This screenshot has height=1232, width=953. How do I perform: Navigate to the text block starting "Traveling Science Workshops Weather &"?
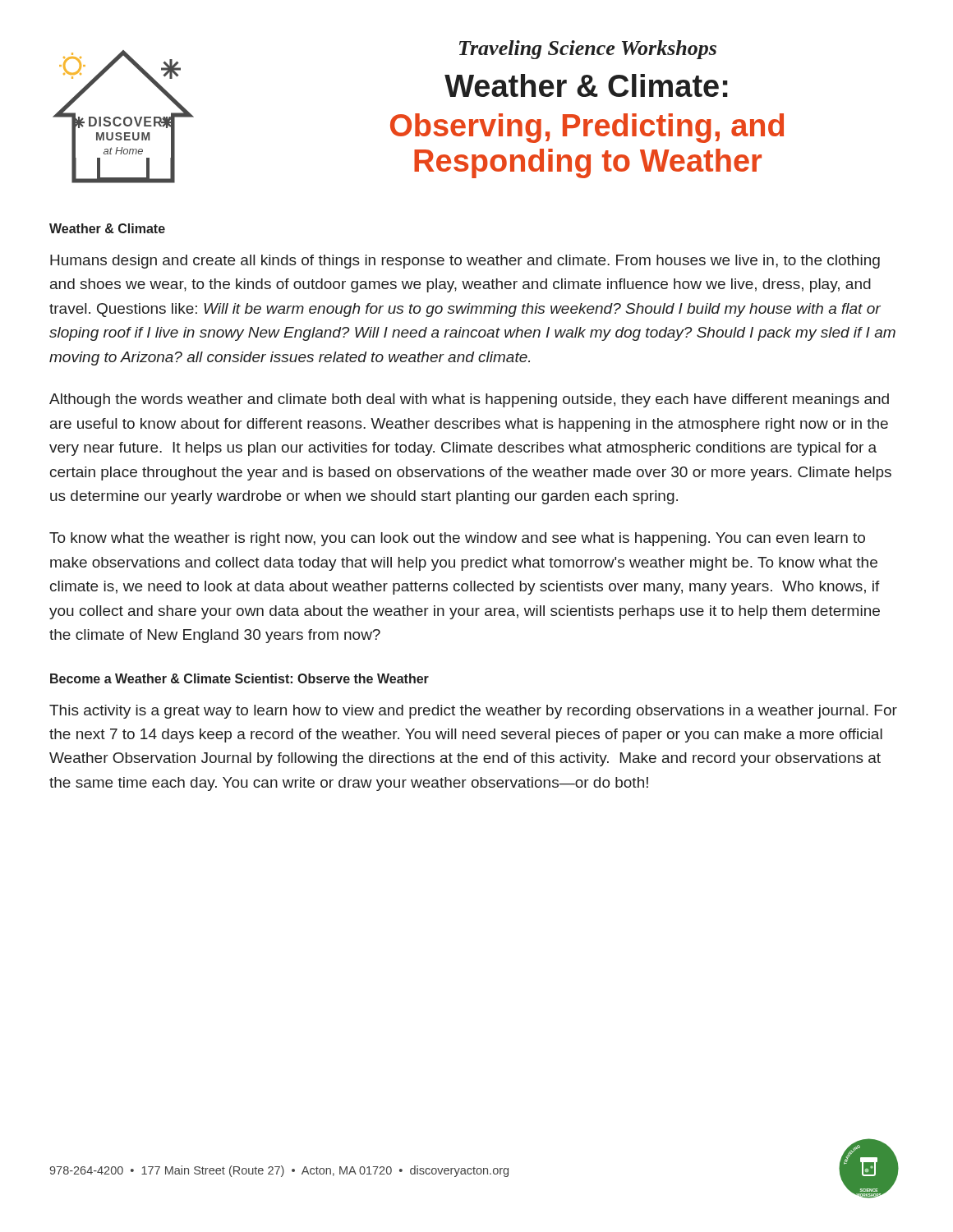tap(587, 108)
